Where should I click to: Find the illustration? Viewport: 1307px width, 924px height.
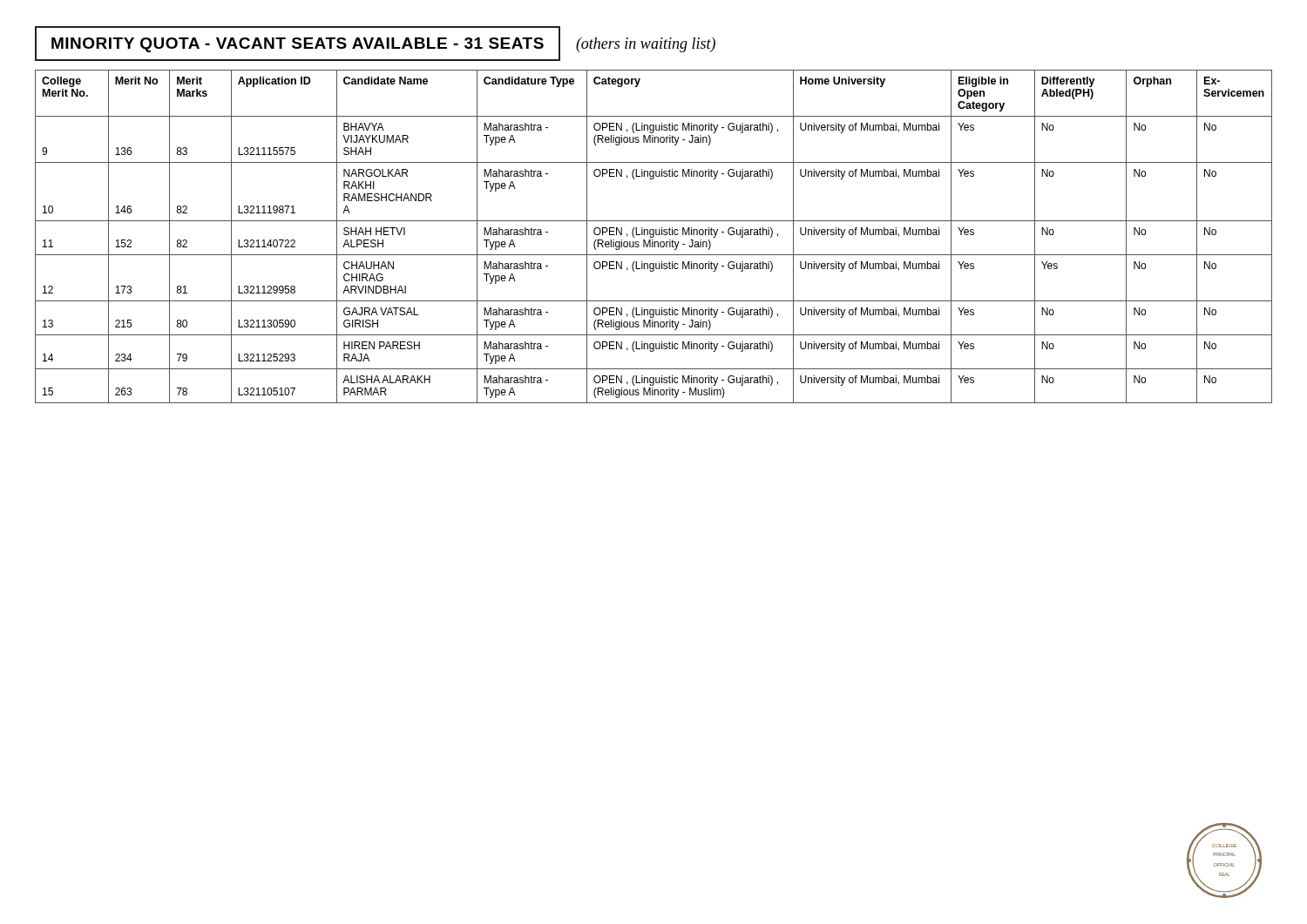coord(1224,860)
